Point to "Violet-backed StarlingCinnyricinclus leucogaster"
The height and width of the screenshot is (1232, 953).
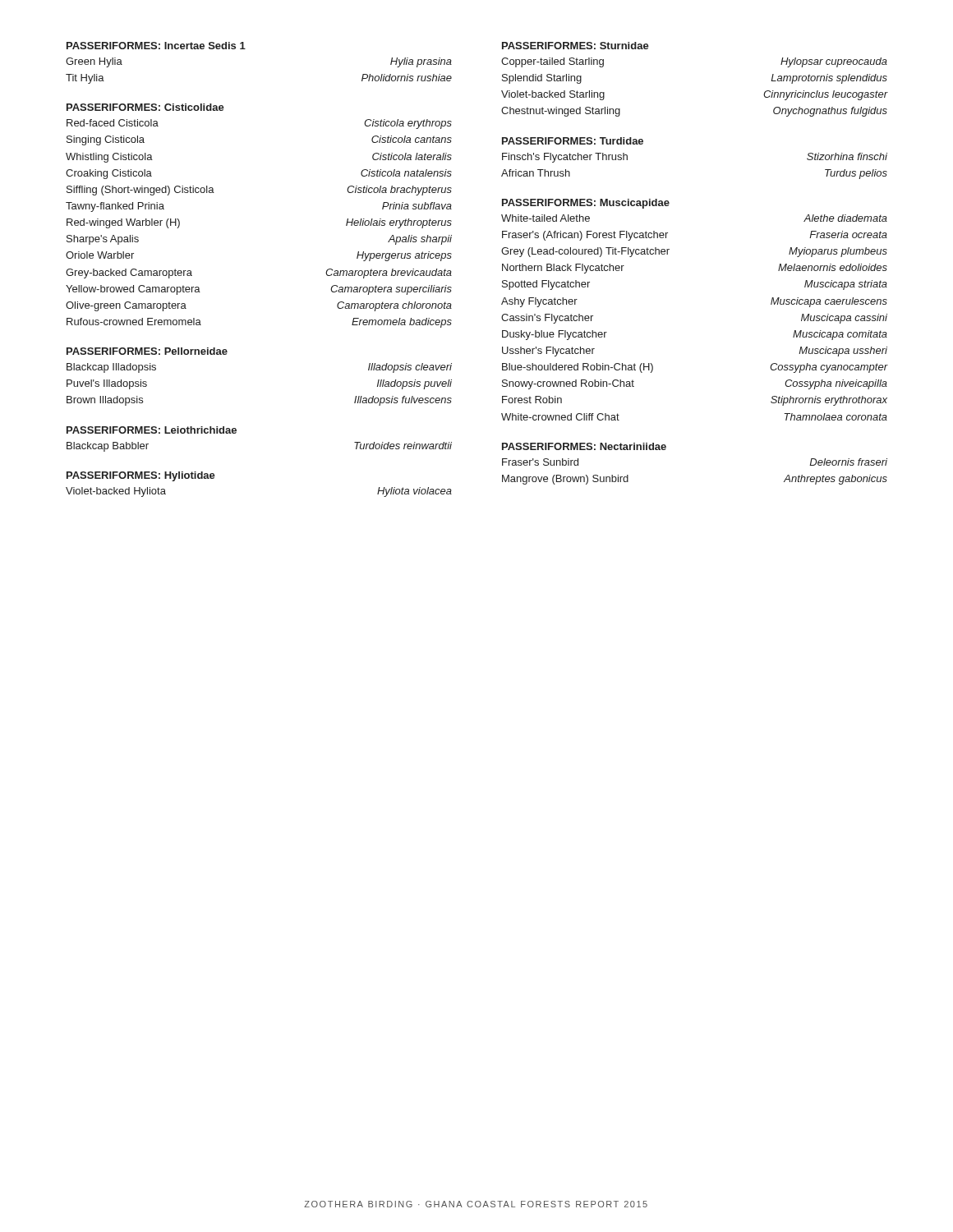554,95
